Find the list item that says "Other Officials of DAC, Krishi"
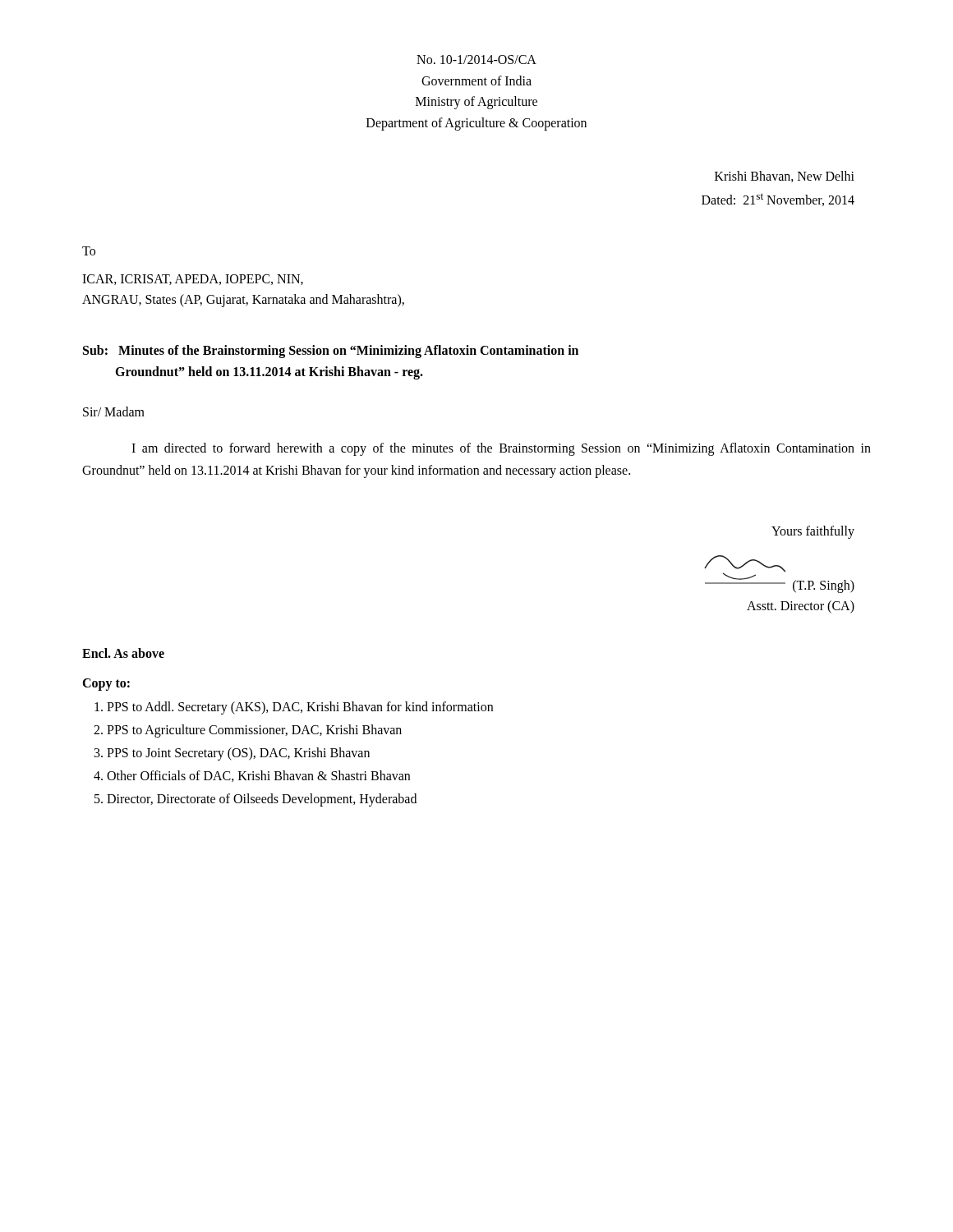953x1232 pixels. pos(259,776)
